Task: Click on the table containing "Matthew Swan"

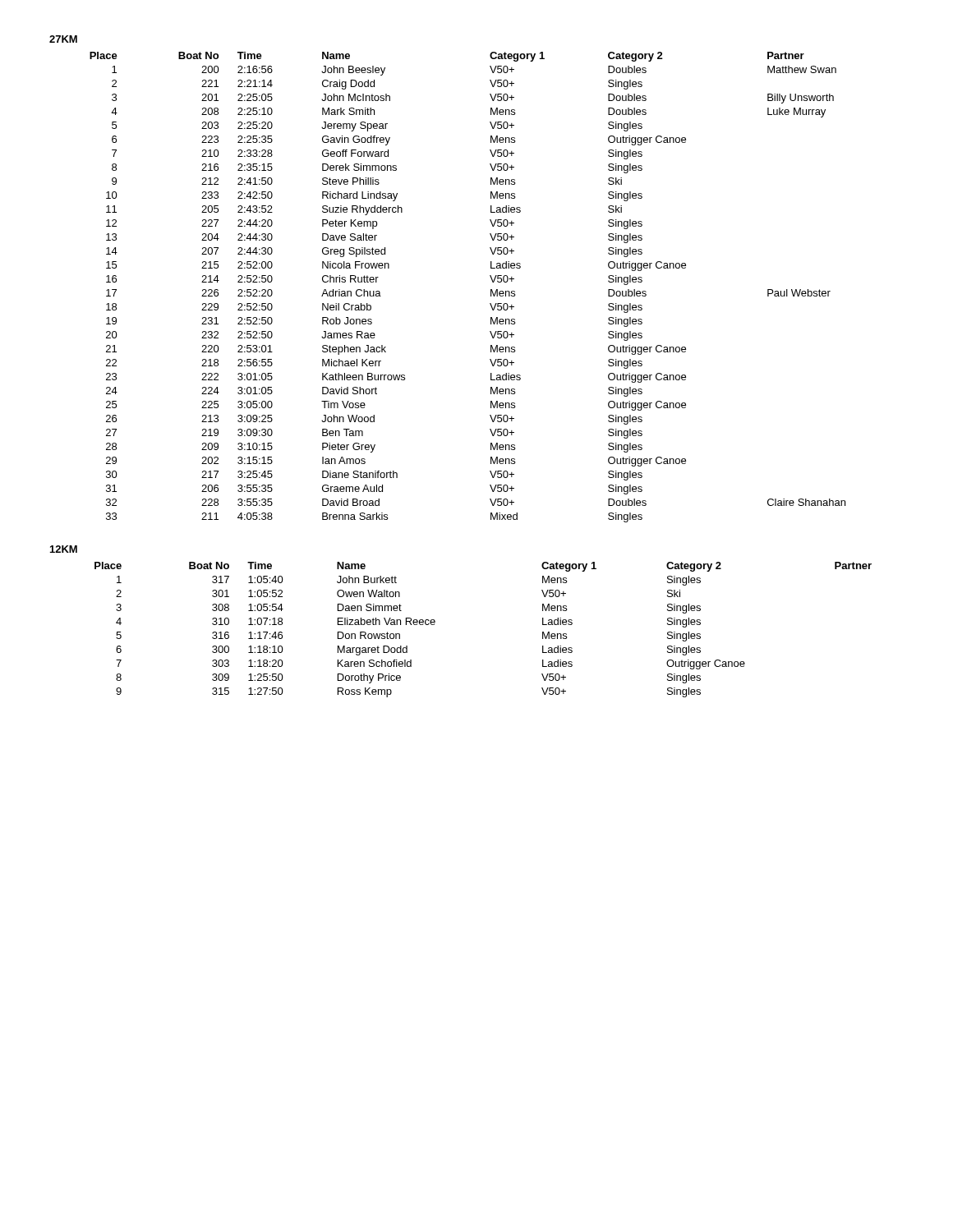Action: click(485, 286)
